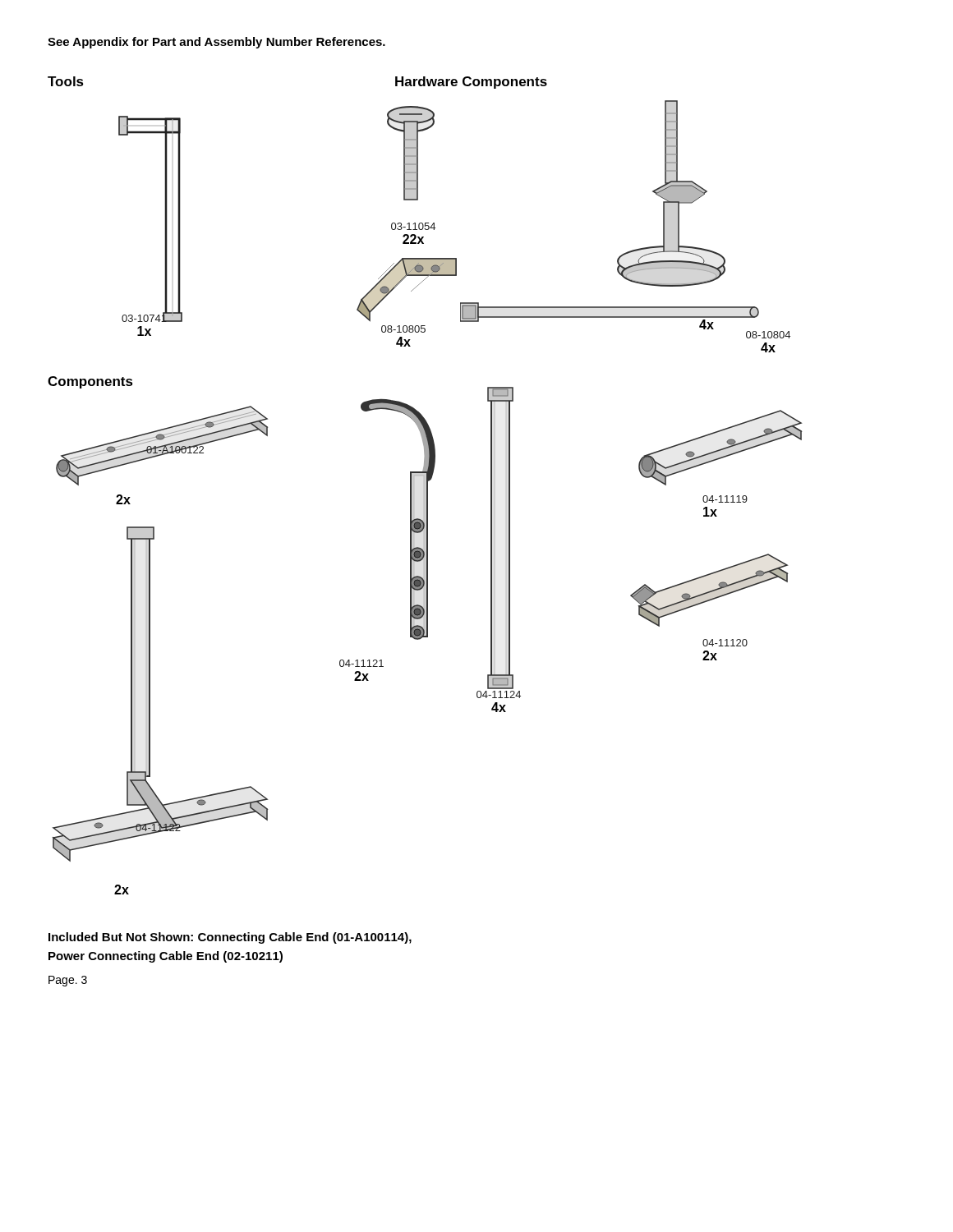The width and height of the screenshot is (953, 1232).
Task: Point to the text block starting "Hardware Components"
Action: 471,82
